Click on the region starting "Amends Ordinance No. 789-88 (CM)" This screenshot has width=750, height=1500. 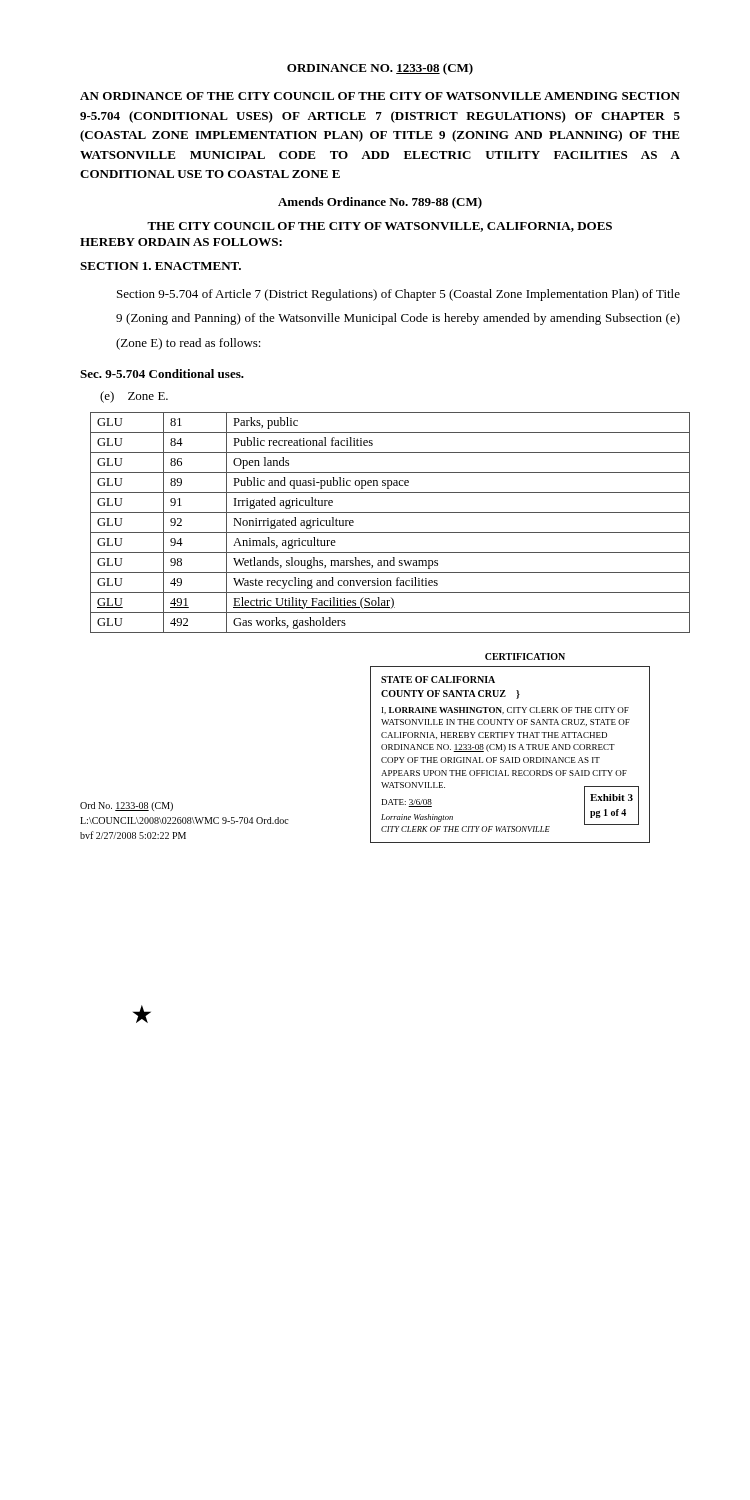tap(380, 201)
